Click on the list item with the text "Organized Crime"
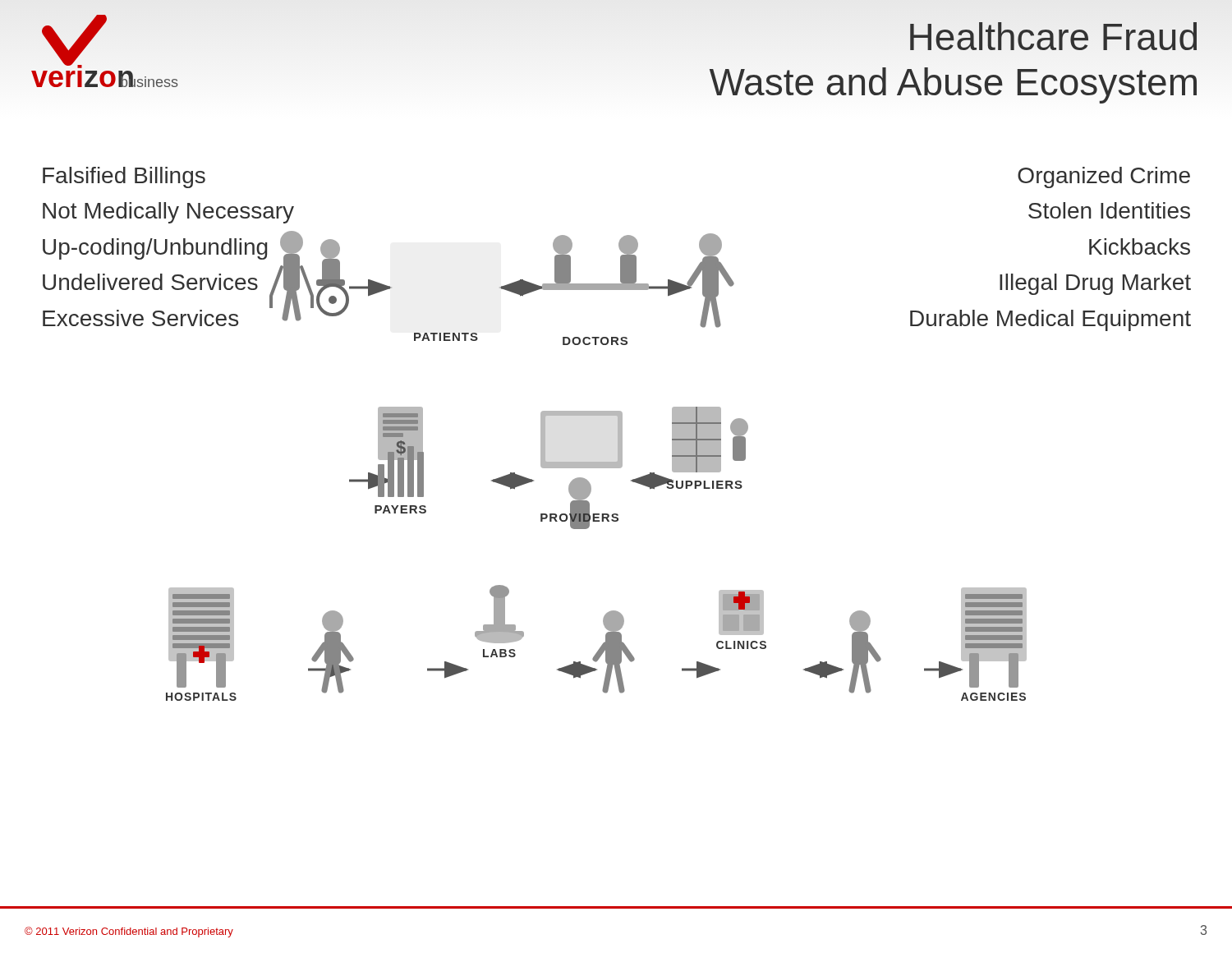The width and height of the screenshot is (1232, 953). pyautogui.click(x=1104, y=175)
